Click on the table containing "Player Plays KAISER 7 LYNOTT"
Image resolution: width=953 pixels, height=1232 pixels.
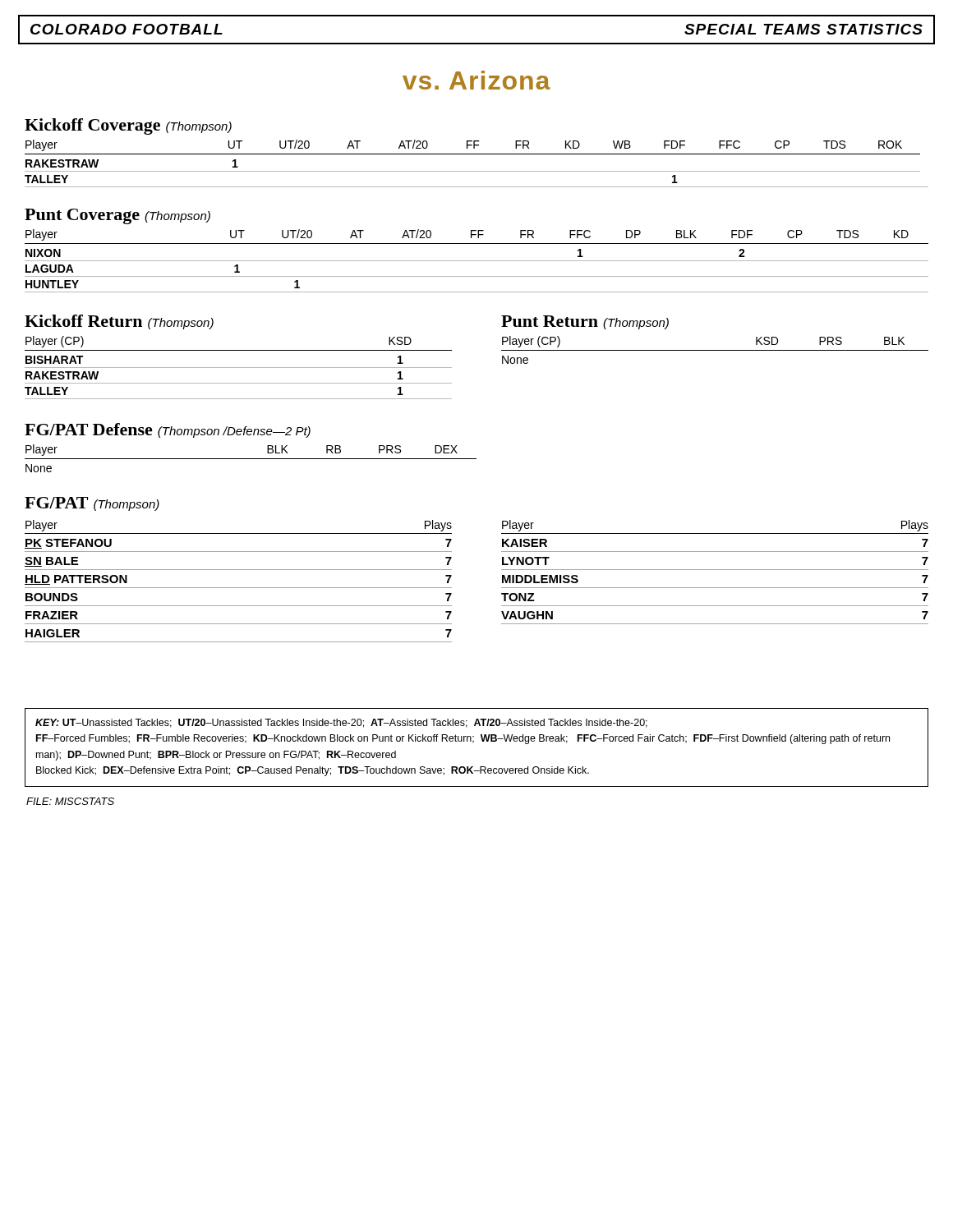pyautogui.click(x=715, y=580)
